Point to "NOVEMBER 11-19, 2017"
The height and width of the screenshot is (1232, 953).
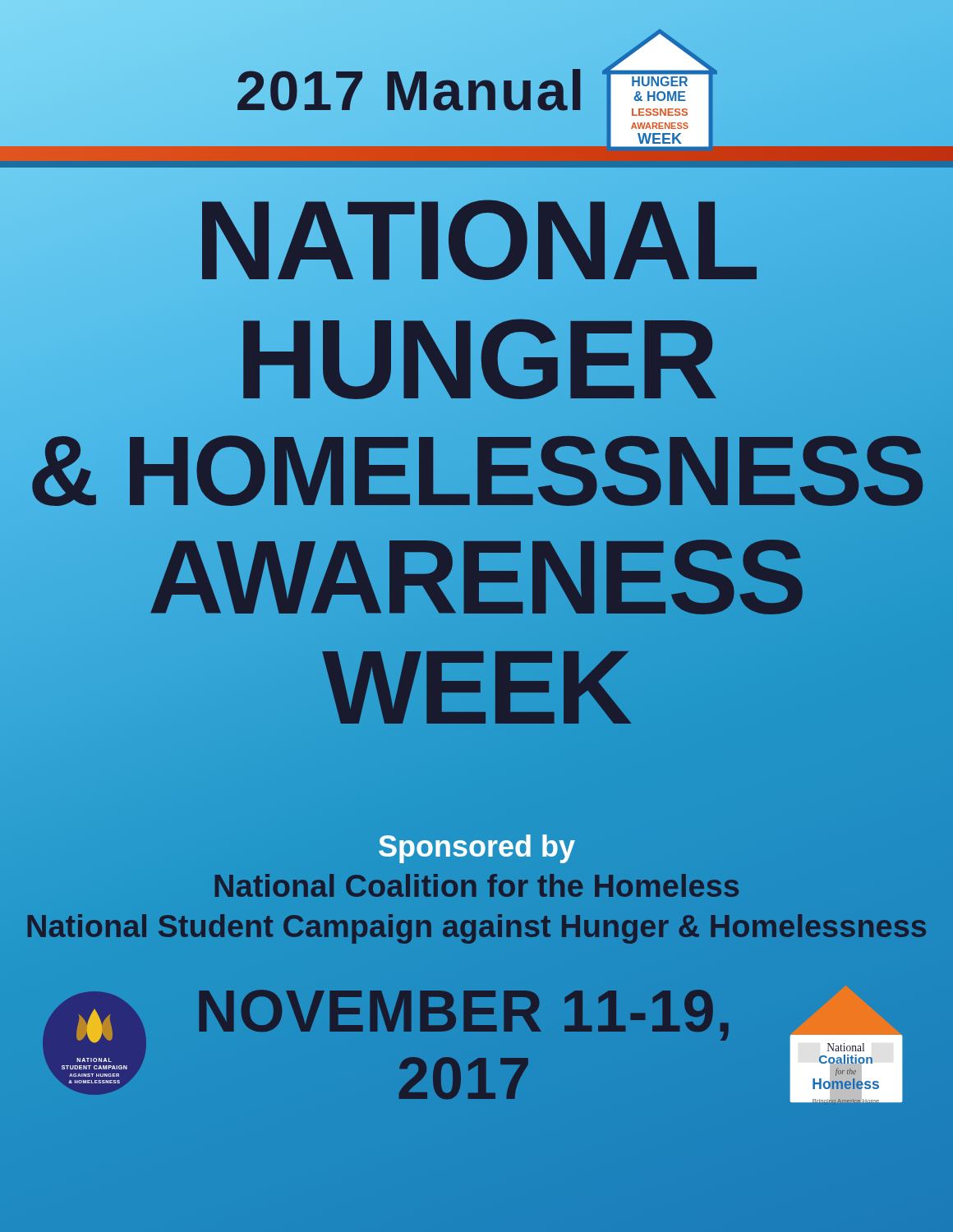pyautogui.click(x=464, y=1045)
